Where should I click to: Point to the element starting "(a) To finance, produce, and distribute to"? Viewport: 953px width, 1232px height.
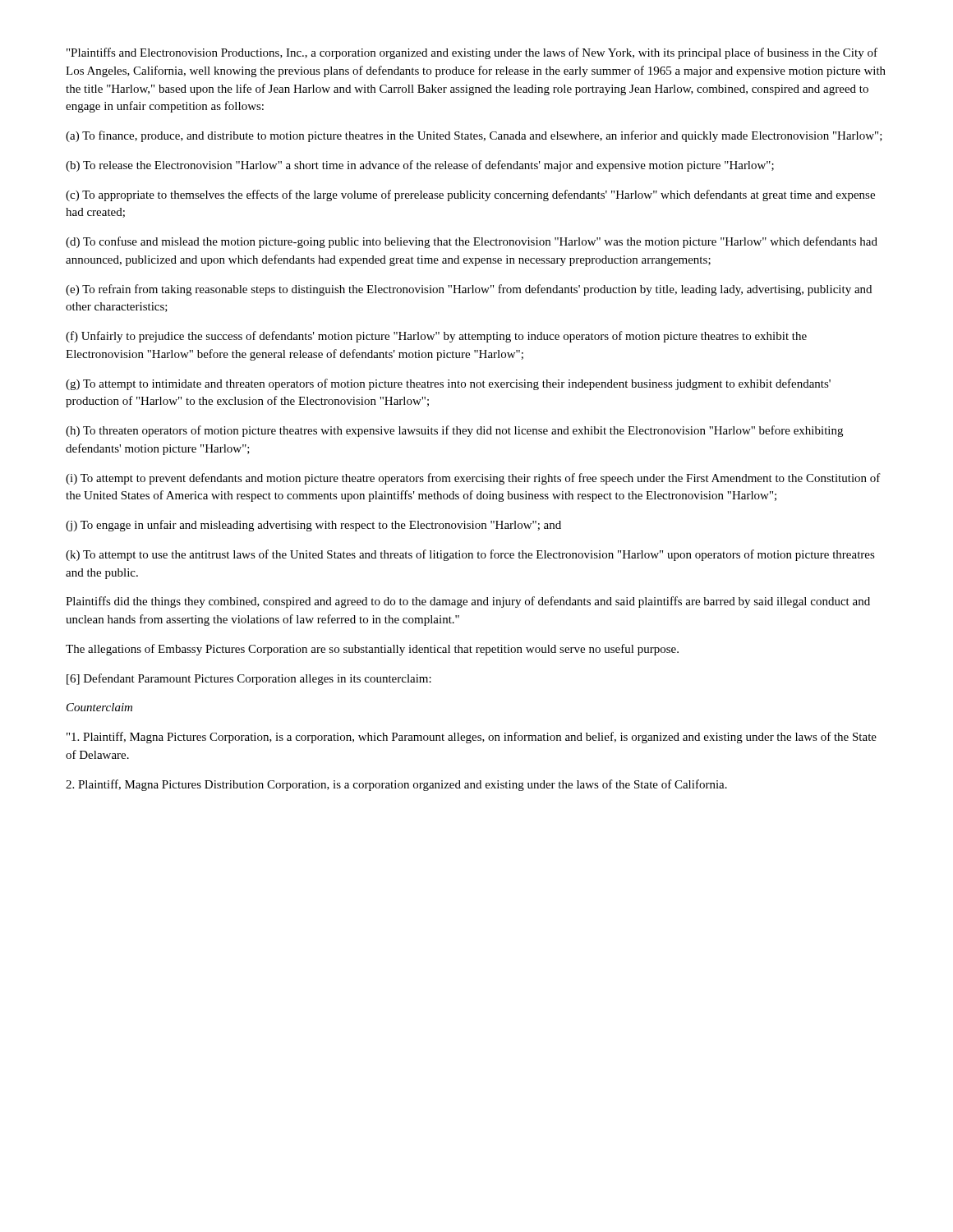pyautogui.click(x=474, y=136)
